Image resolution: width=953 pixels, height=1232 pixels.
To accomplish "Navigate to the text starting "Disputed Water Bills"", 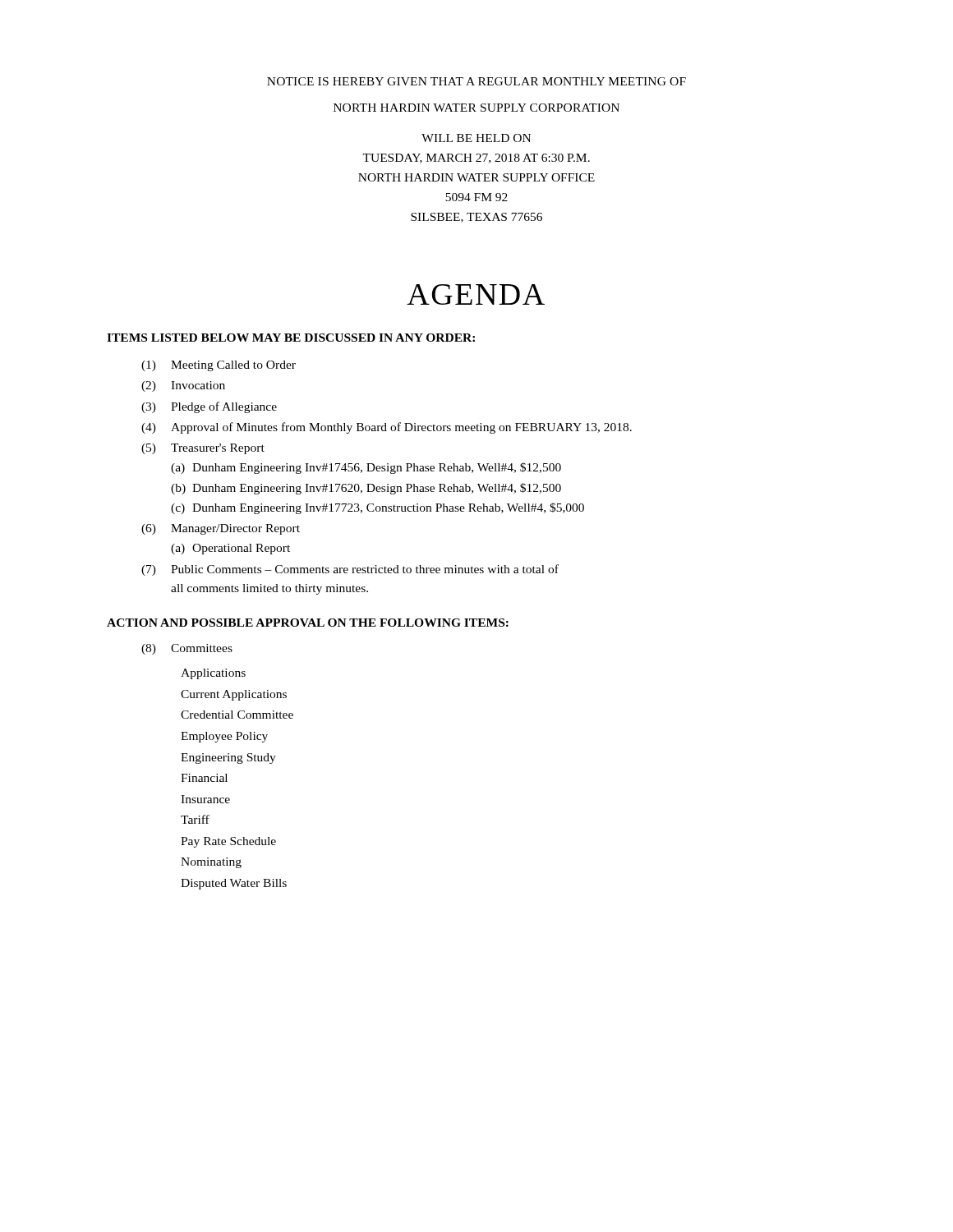I will (234, 882).
